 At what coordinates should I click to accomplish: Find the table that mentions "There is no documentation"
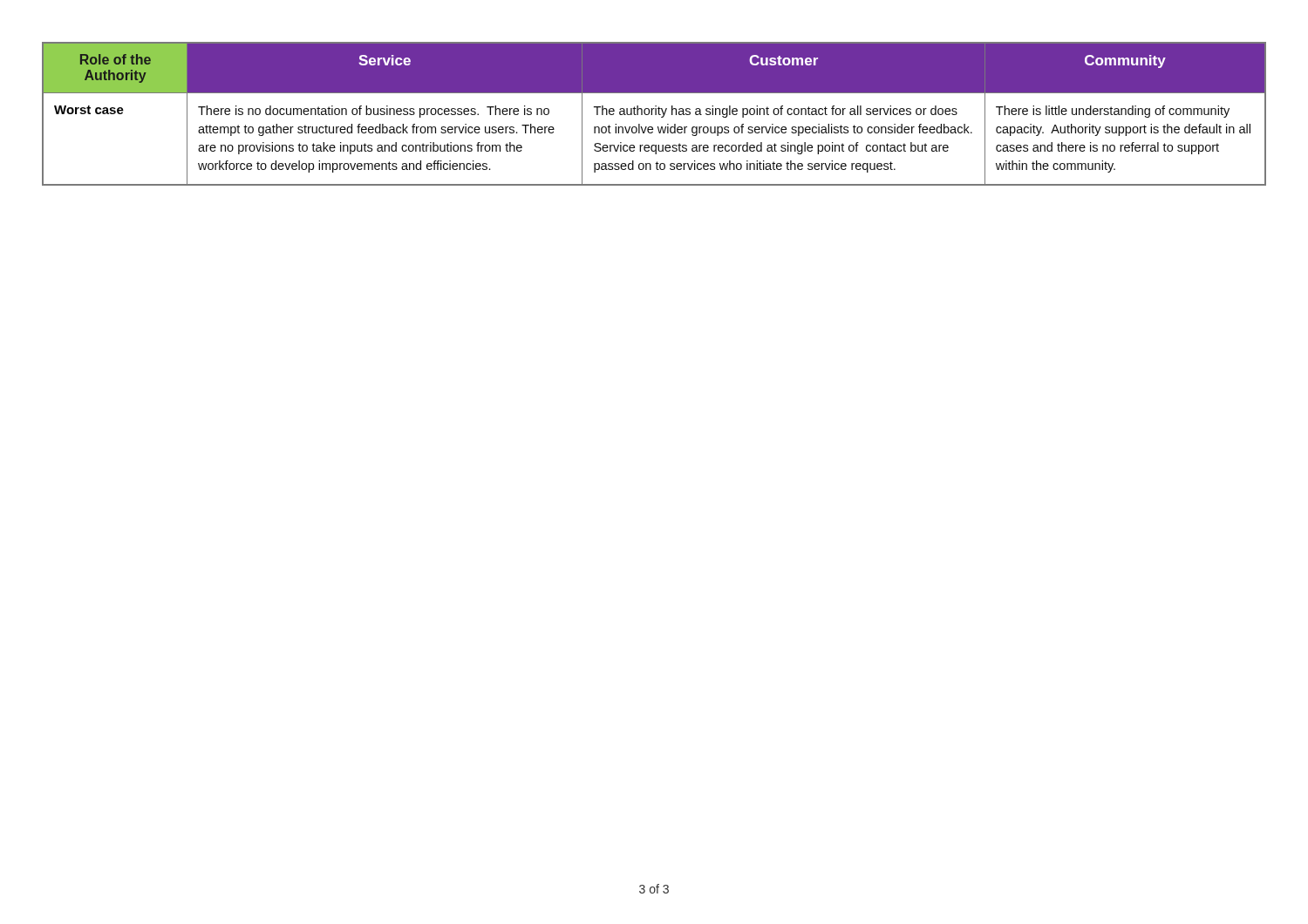(x=654, y=114)
